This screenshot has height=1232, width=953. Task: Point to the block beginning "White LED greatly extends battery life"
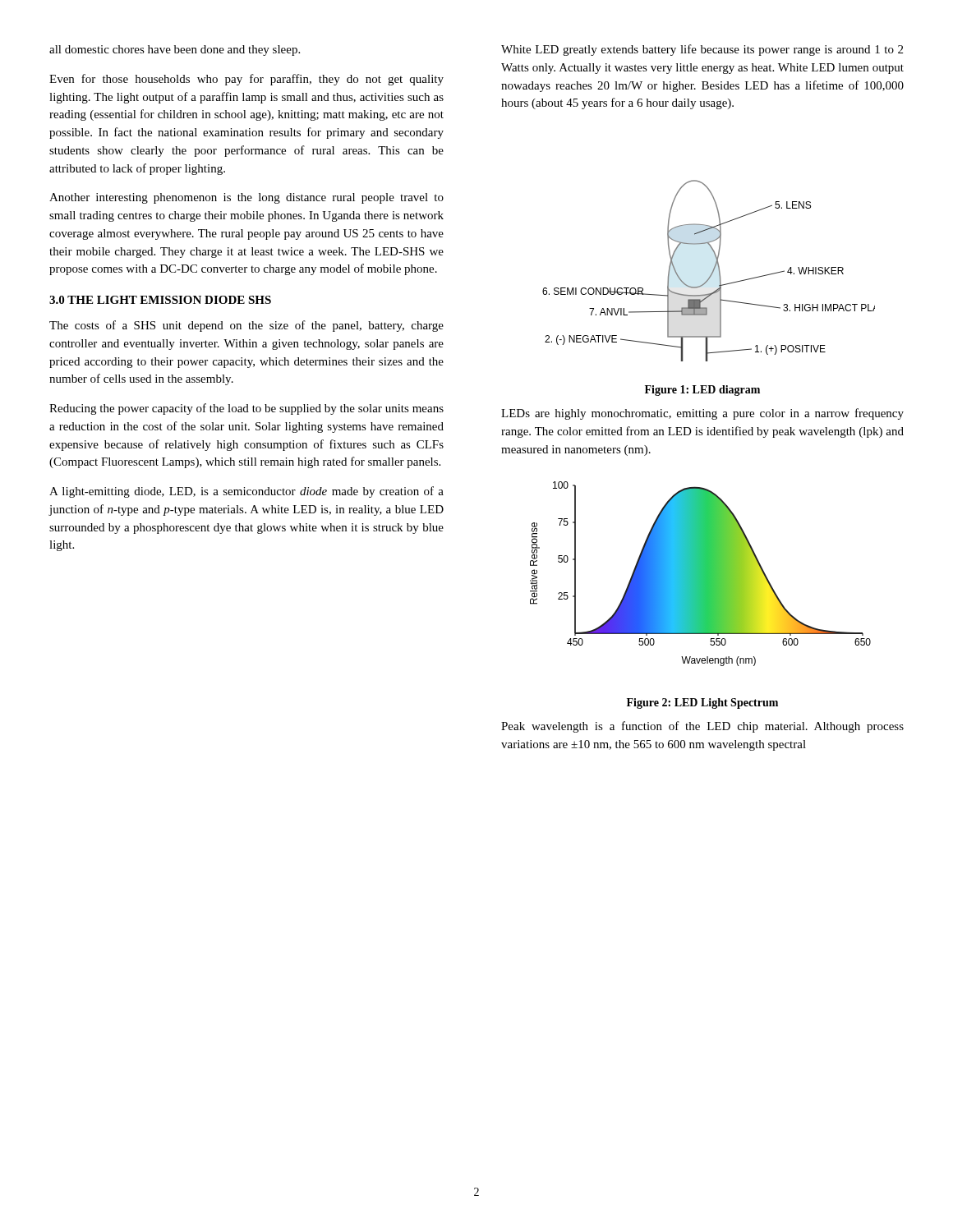tap(702, 76)
